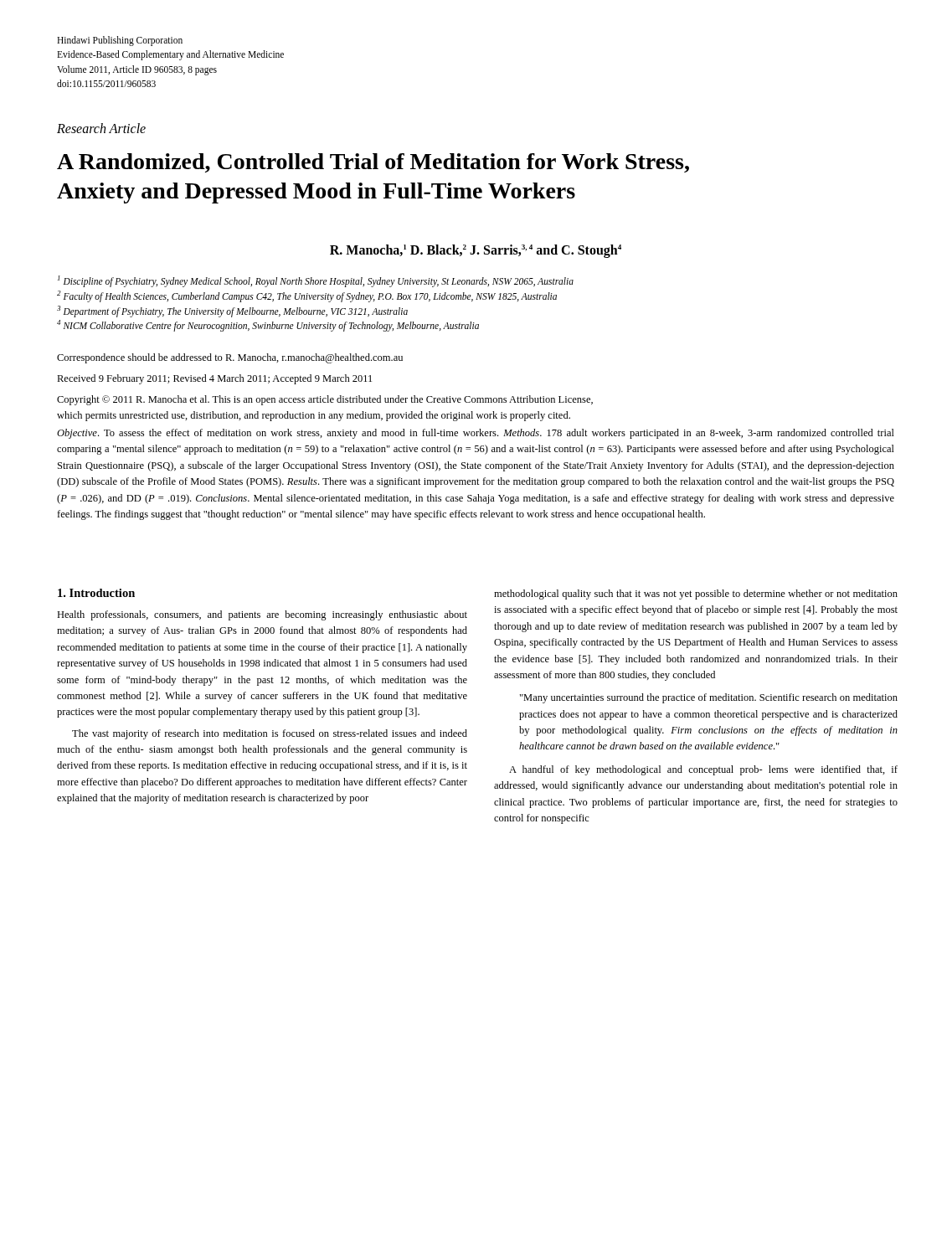Point to the block beginning "Objective. To assess the effect of"
Screen dimensions: 1256x952
tap(476, 473)
